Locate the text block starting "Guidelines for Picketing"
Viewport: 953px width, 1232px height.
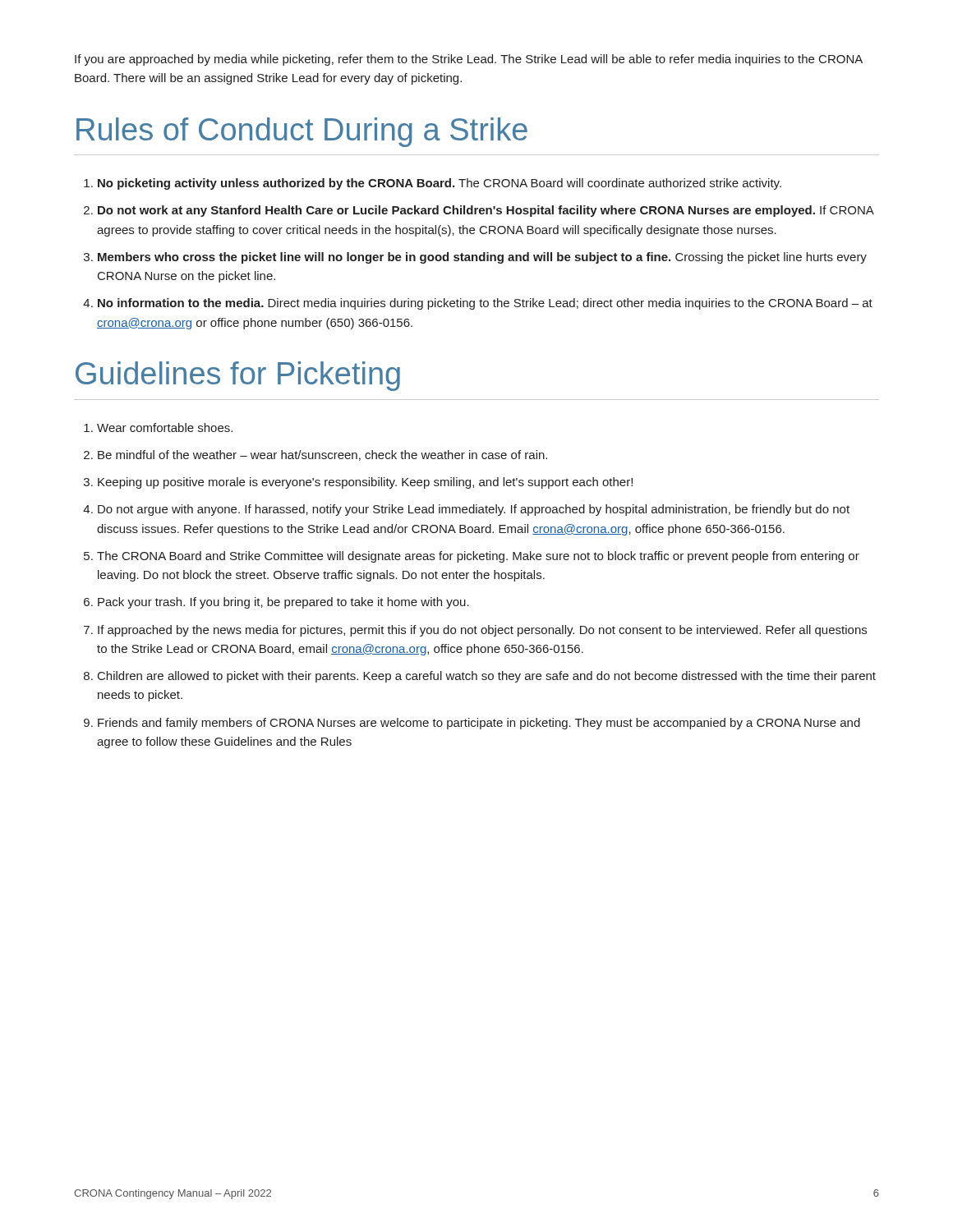238,376
